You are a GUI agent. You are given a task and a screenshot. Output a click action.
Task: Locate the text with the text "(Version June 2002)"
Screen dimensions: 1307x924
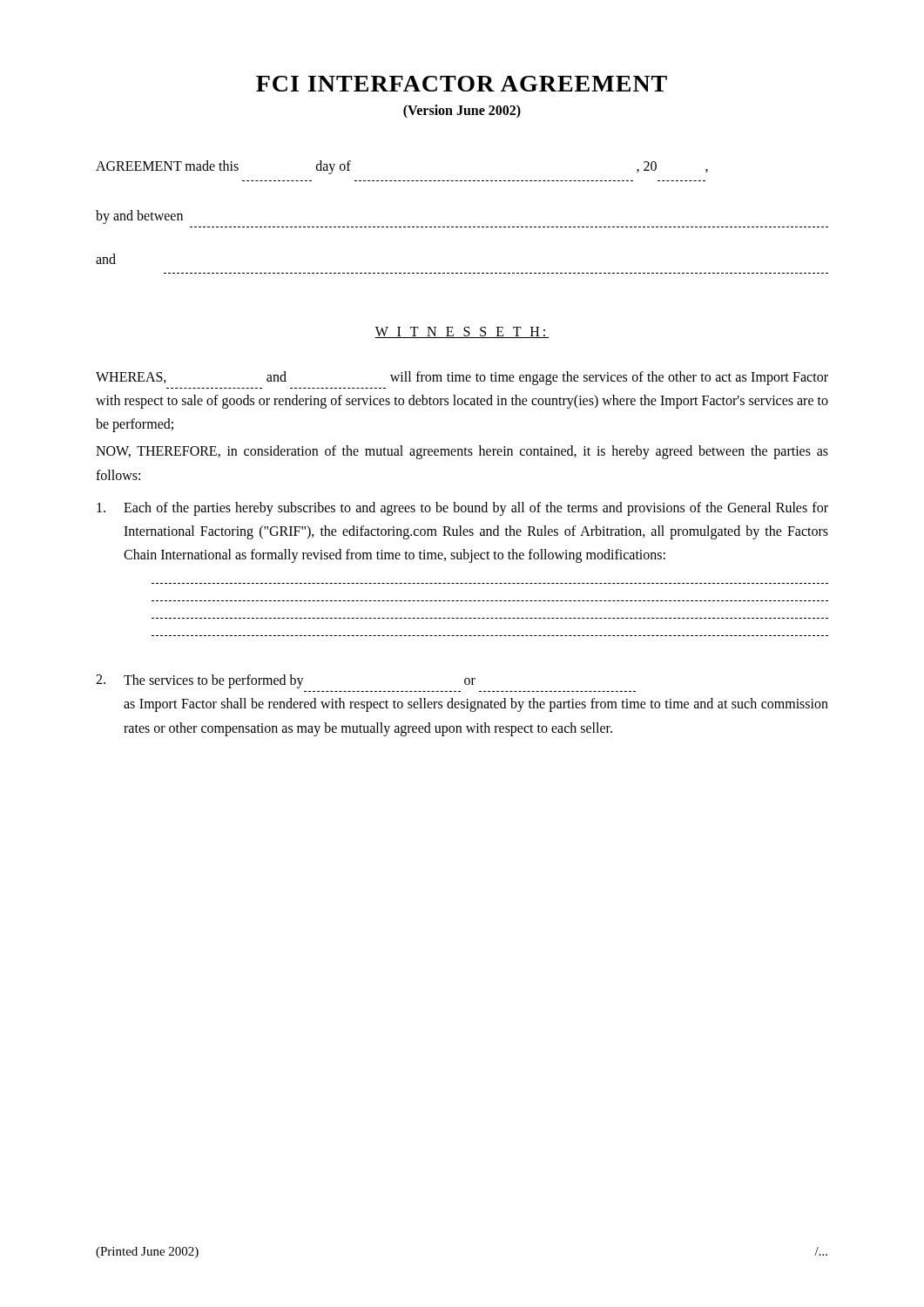(462, 110)
